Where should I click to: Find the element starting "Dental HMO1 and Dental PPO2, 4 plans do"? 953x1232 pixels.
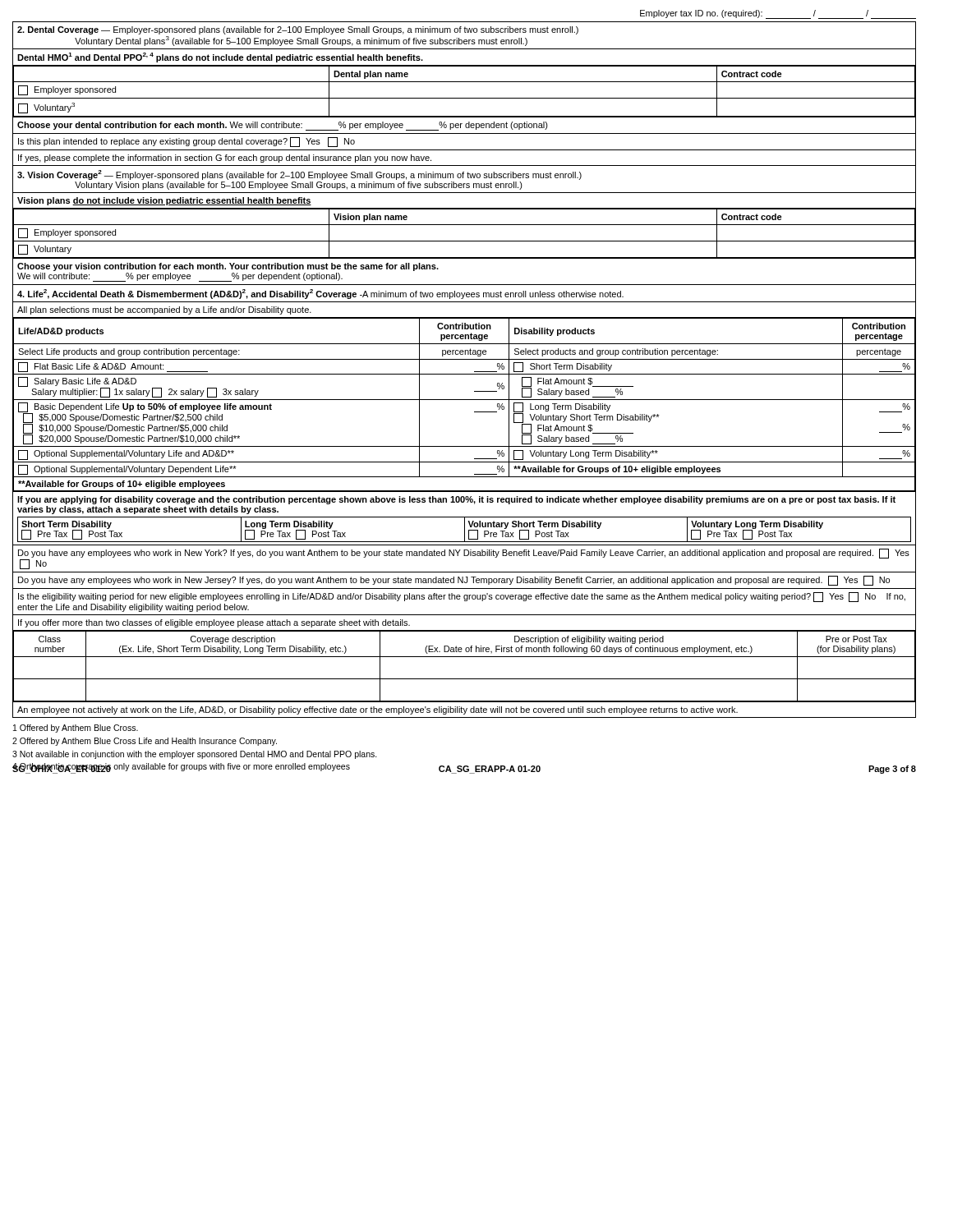220,57
